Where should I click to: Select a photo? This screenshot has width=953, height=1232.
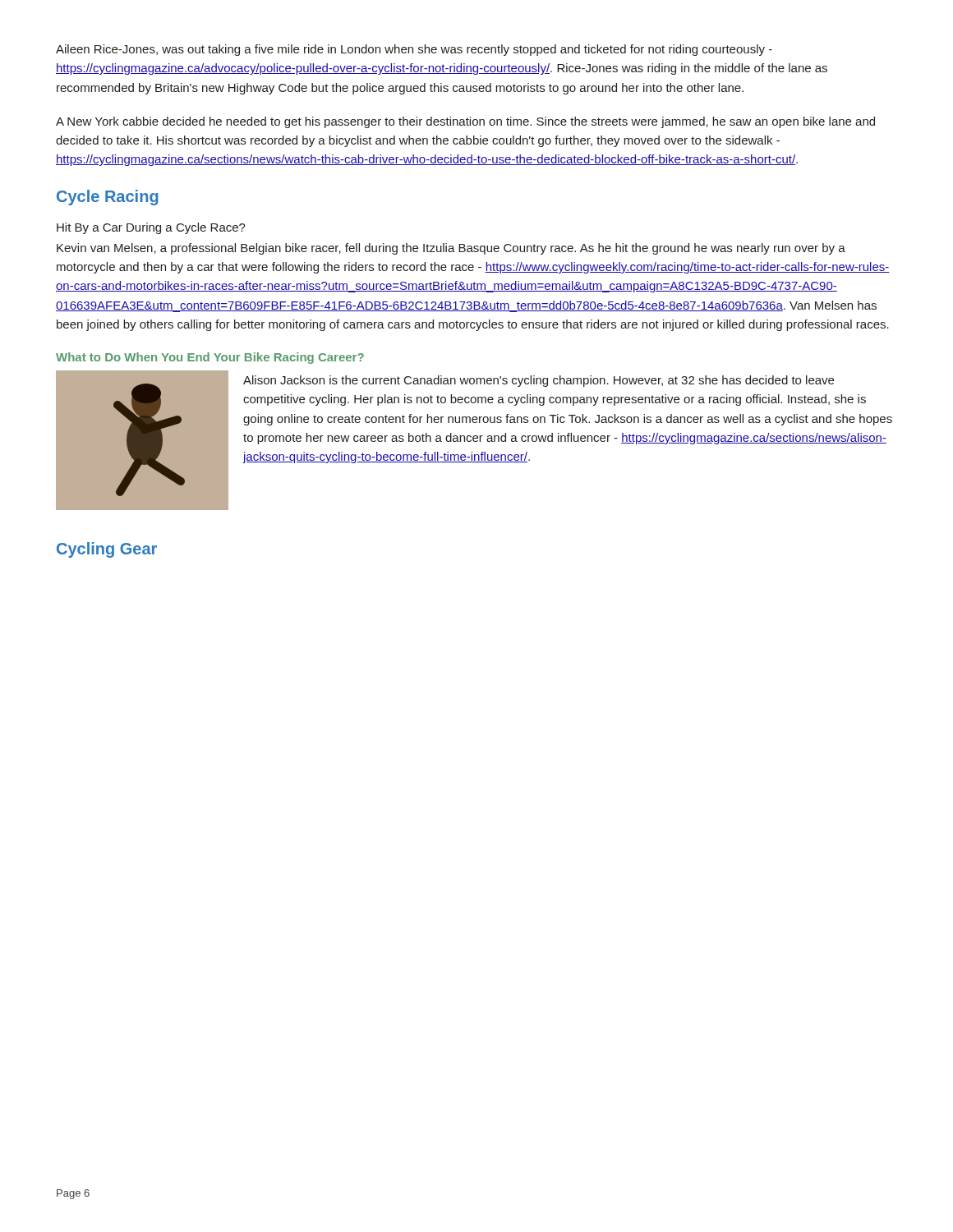pyautogui.click(x=142, y=440)
